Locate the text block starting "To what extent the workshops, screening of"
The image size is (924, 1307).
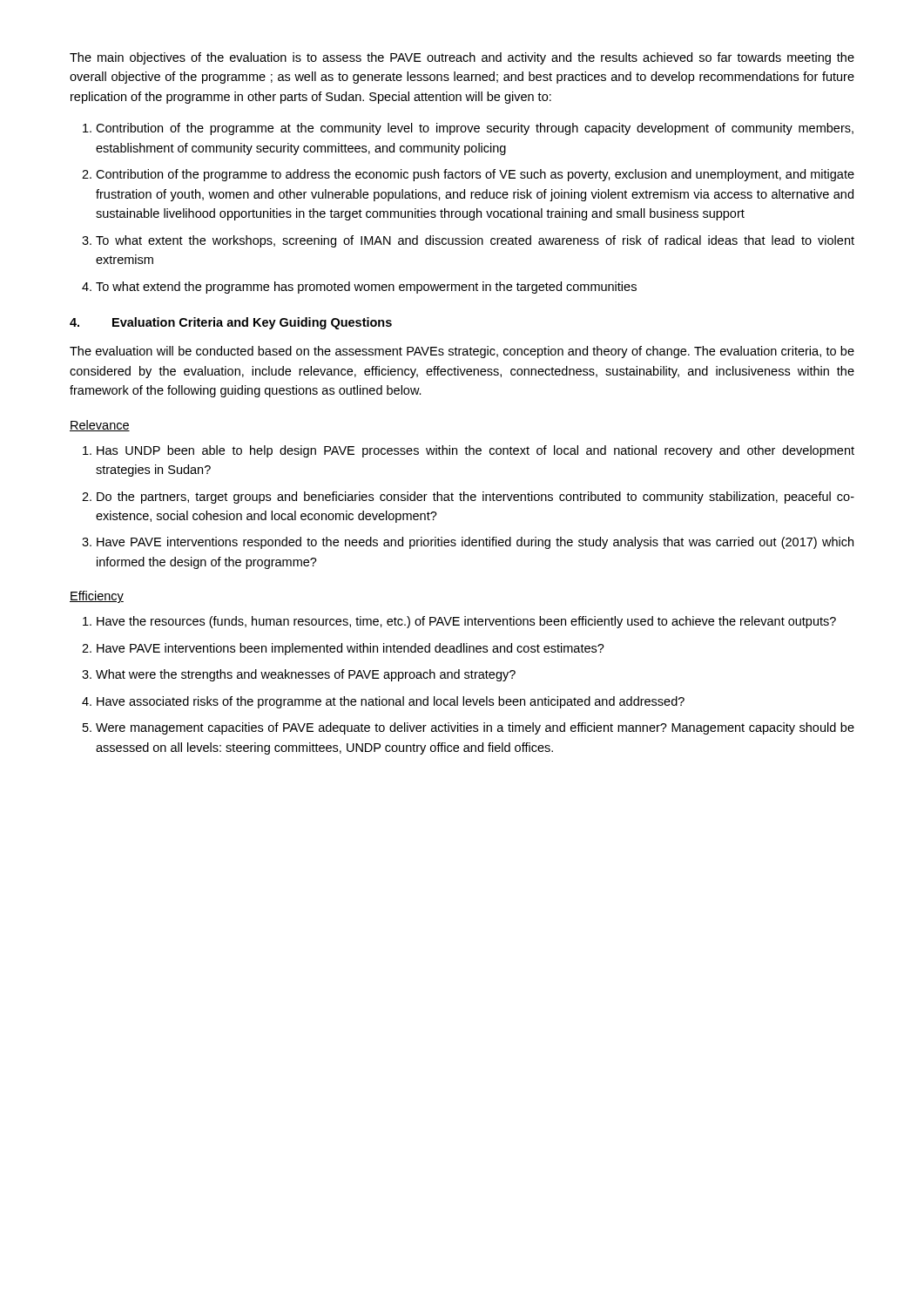click(475, 250)
